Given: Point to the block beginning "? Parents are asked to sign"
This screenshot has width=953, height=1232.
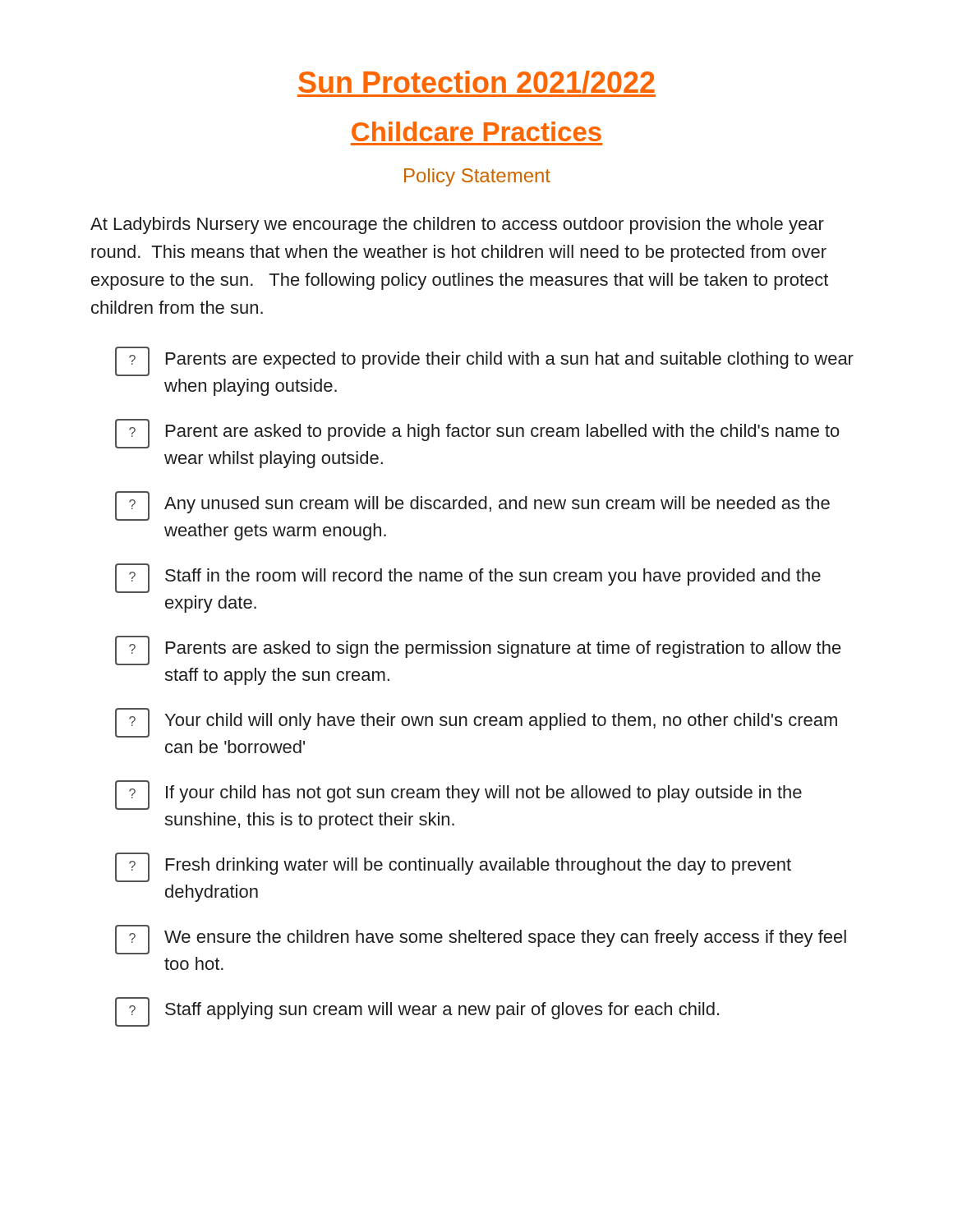Looking at the screenshot, I should pos(489,661).
